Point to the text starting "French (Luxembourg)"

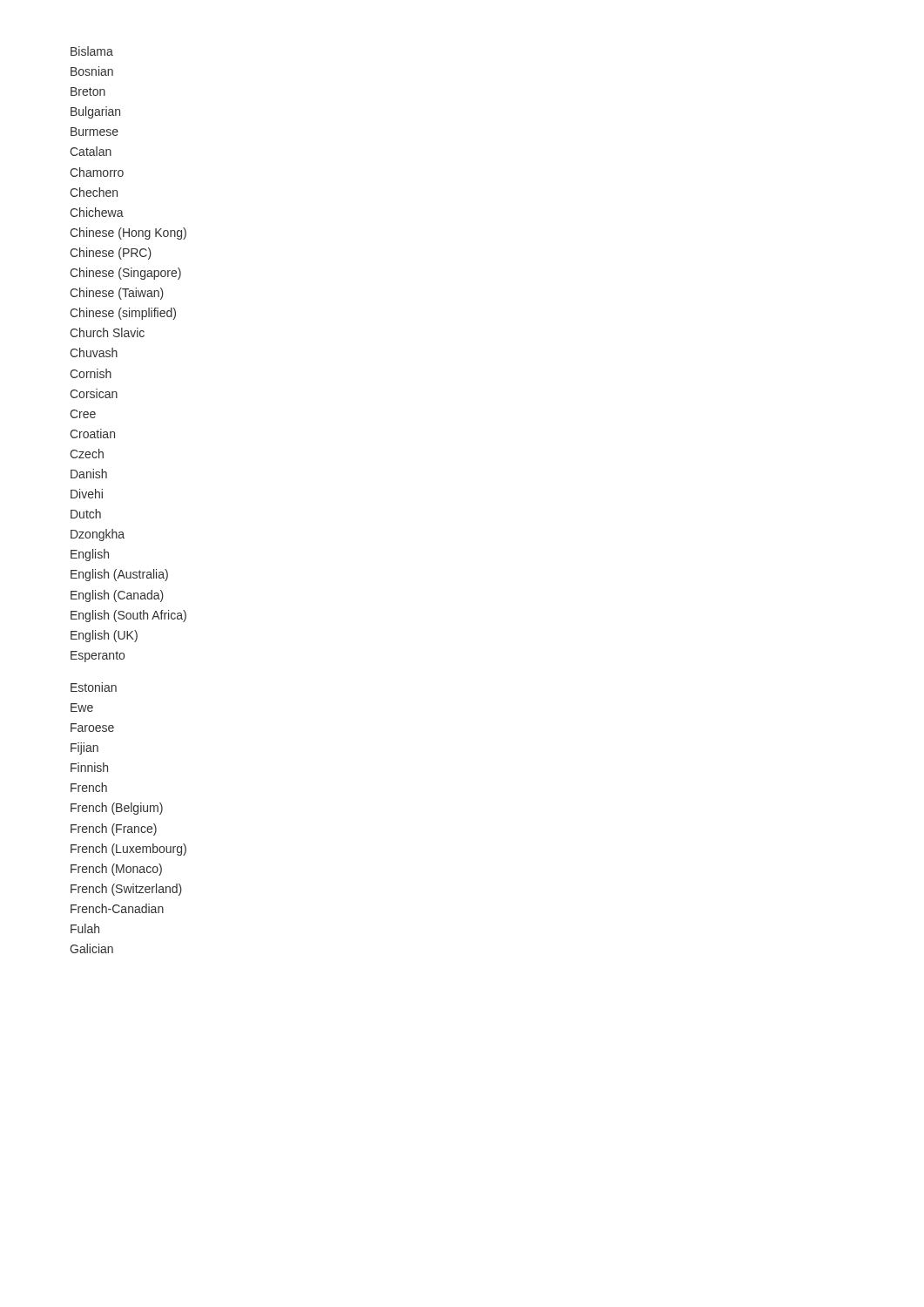coord(128,848)
